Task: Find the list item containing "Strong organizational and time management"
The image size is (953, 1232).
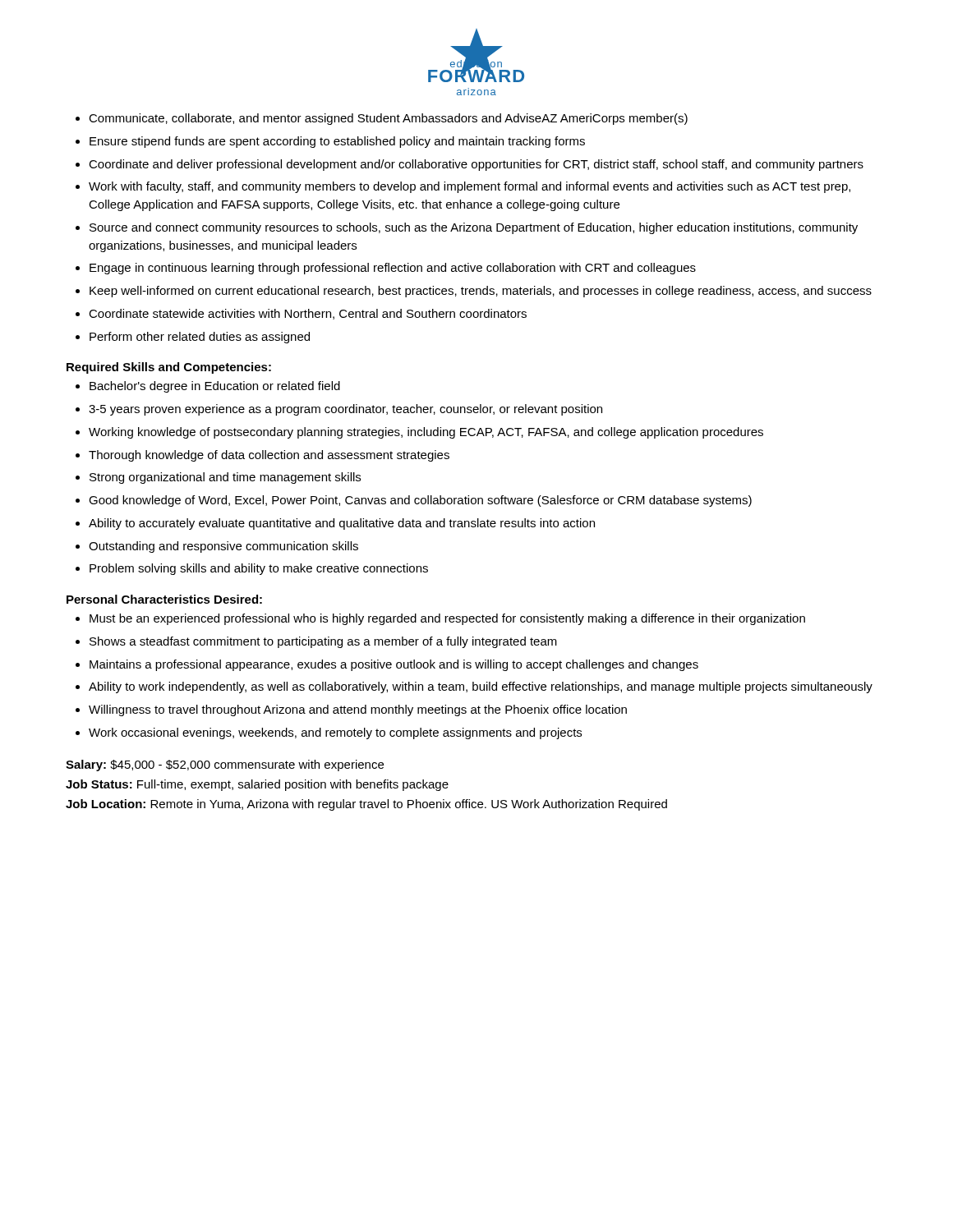Action: [218, 478]
